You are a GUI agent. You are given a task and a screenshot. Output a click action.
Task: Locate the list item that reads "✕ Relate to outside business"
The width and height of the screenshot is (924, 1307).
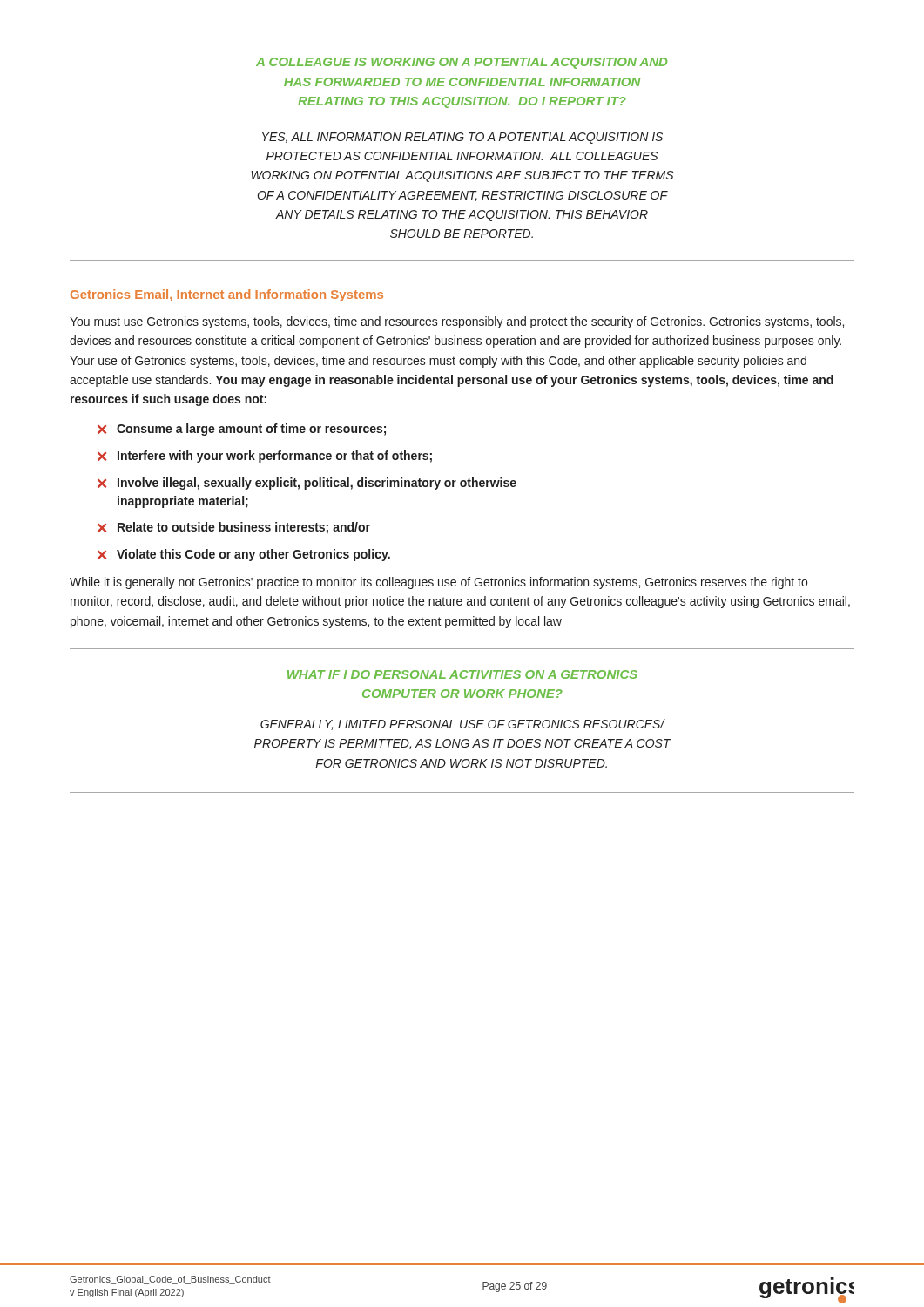point(233,528)
